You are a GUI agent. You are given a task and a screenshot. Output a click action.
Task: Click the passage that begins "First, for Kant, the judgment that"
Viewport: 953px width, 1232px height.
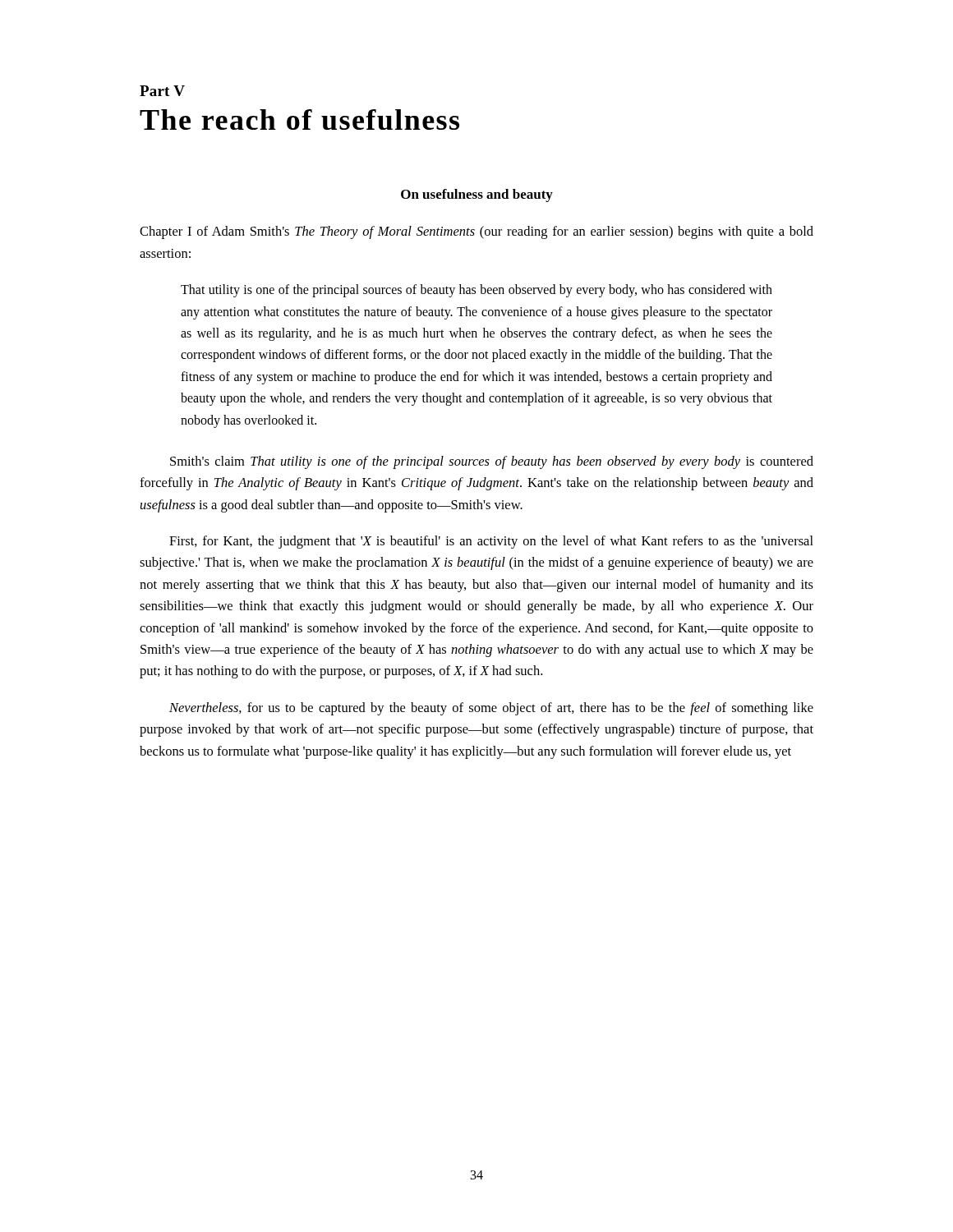point(476,606)
